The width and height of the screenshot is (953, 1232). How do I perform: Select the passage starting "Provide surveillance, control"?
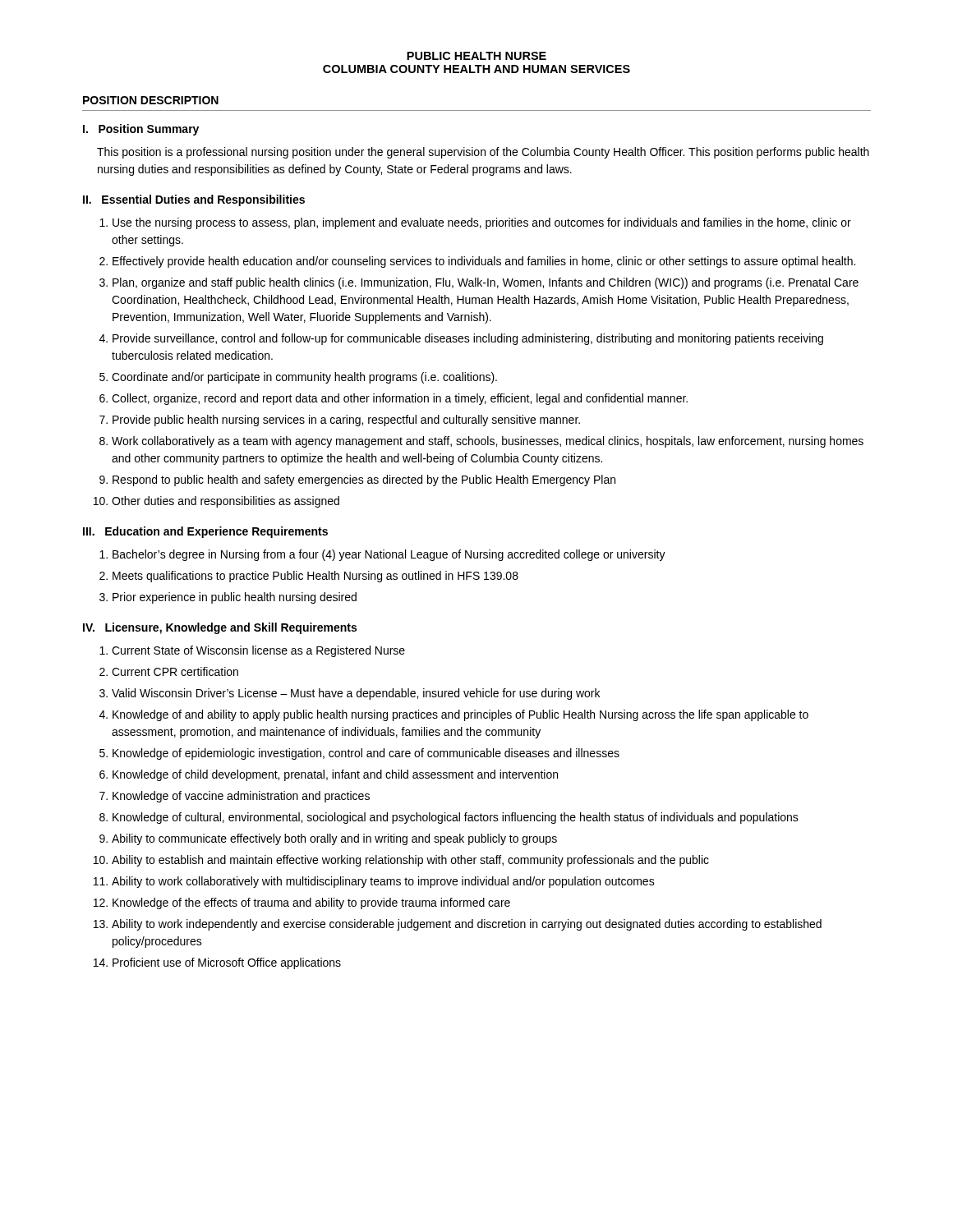[x=468, y=347]
